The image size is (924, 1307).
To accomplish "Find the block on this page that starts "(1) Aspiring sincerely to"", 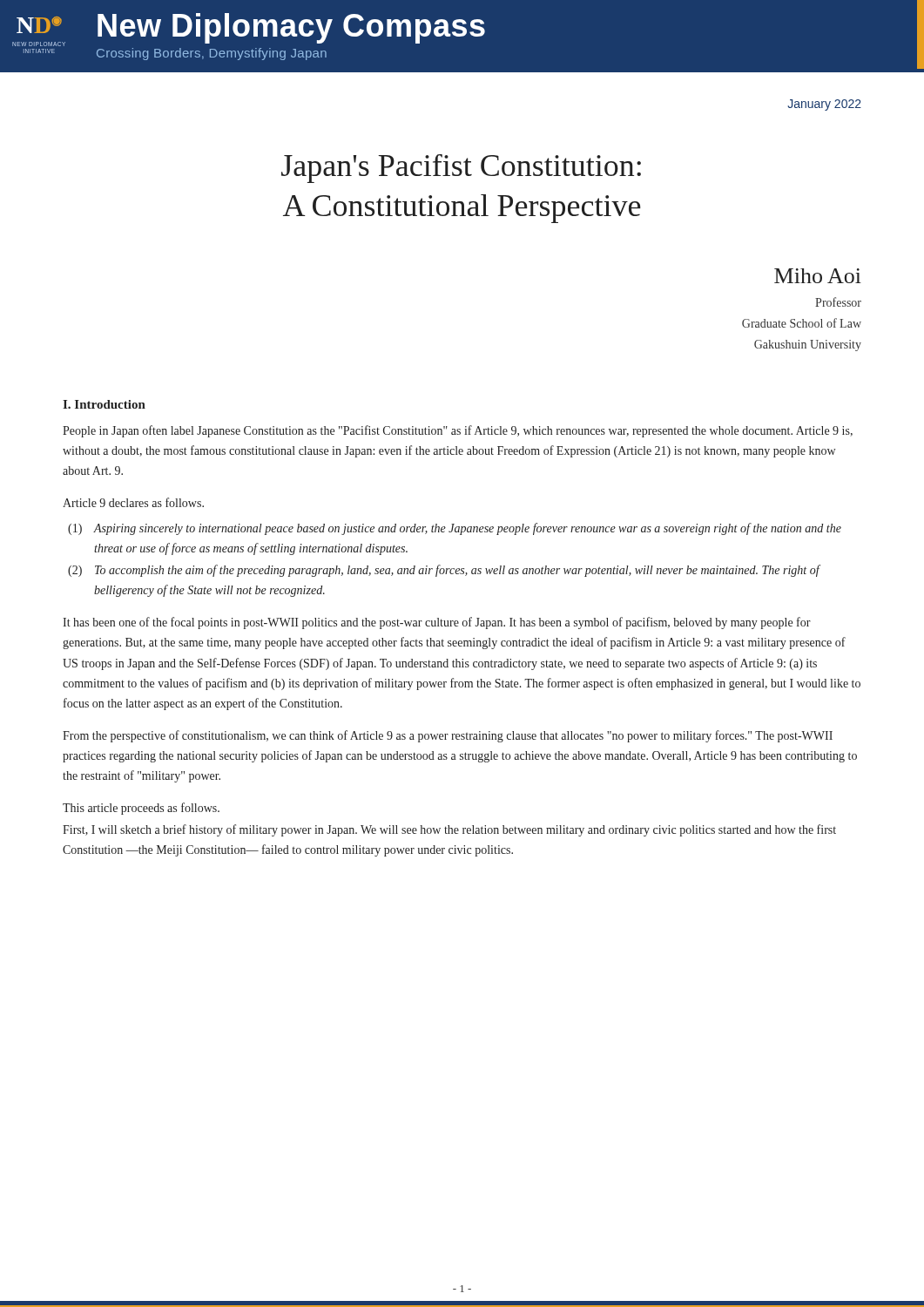I will coord(468,537).
